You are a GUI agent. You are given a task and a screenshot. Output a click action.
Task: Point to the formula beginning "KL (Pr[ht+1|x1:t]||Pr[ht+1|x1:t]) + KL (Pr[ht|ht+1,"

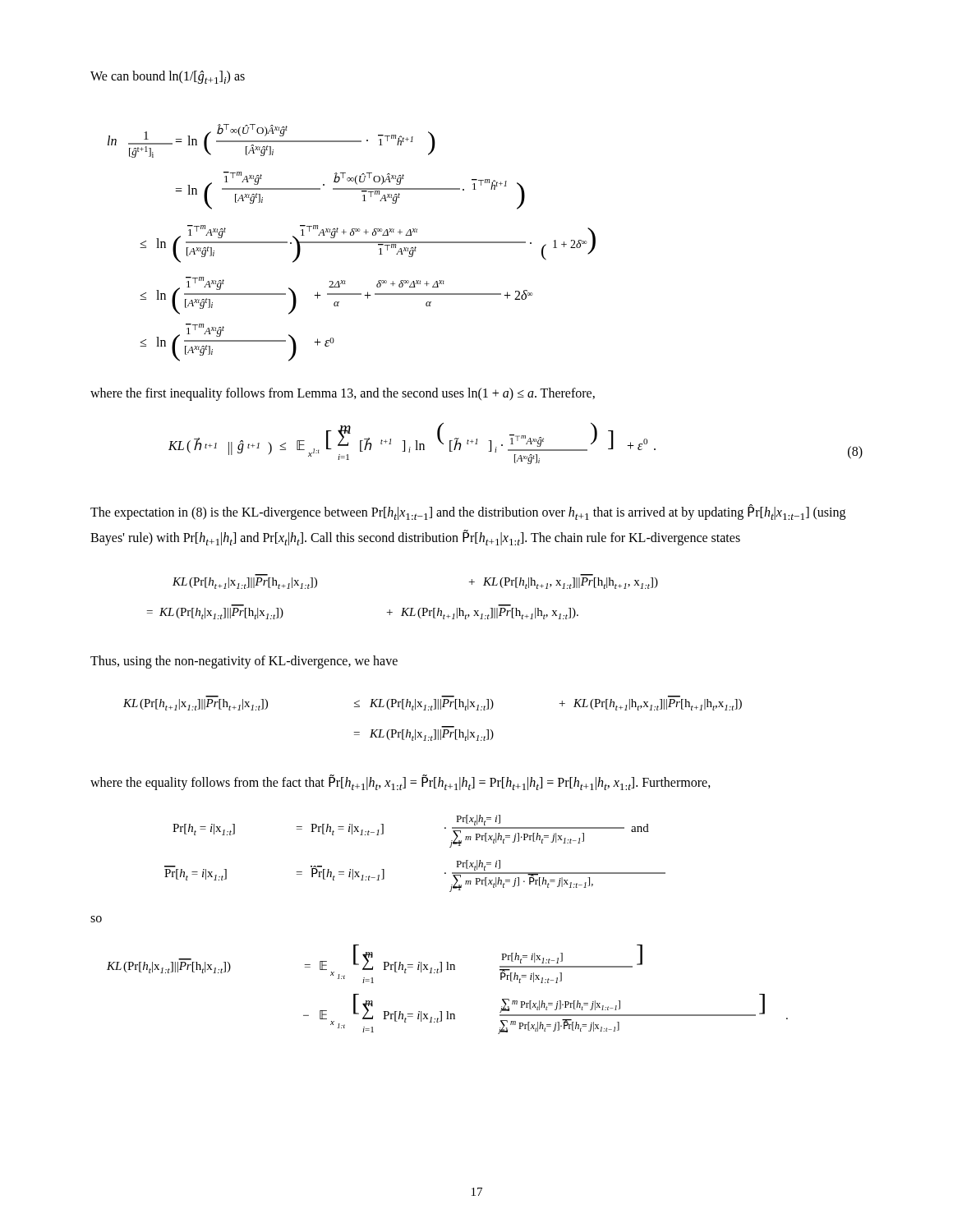click(x=476, y=600)
